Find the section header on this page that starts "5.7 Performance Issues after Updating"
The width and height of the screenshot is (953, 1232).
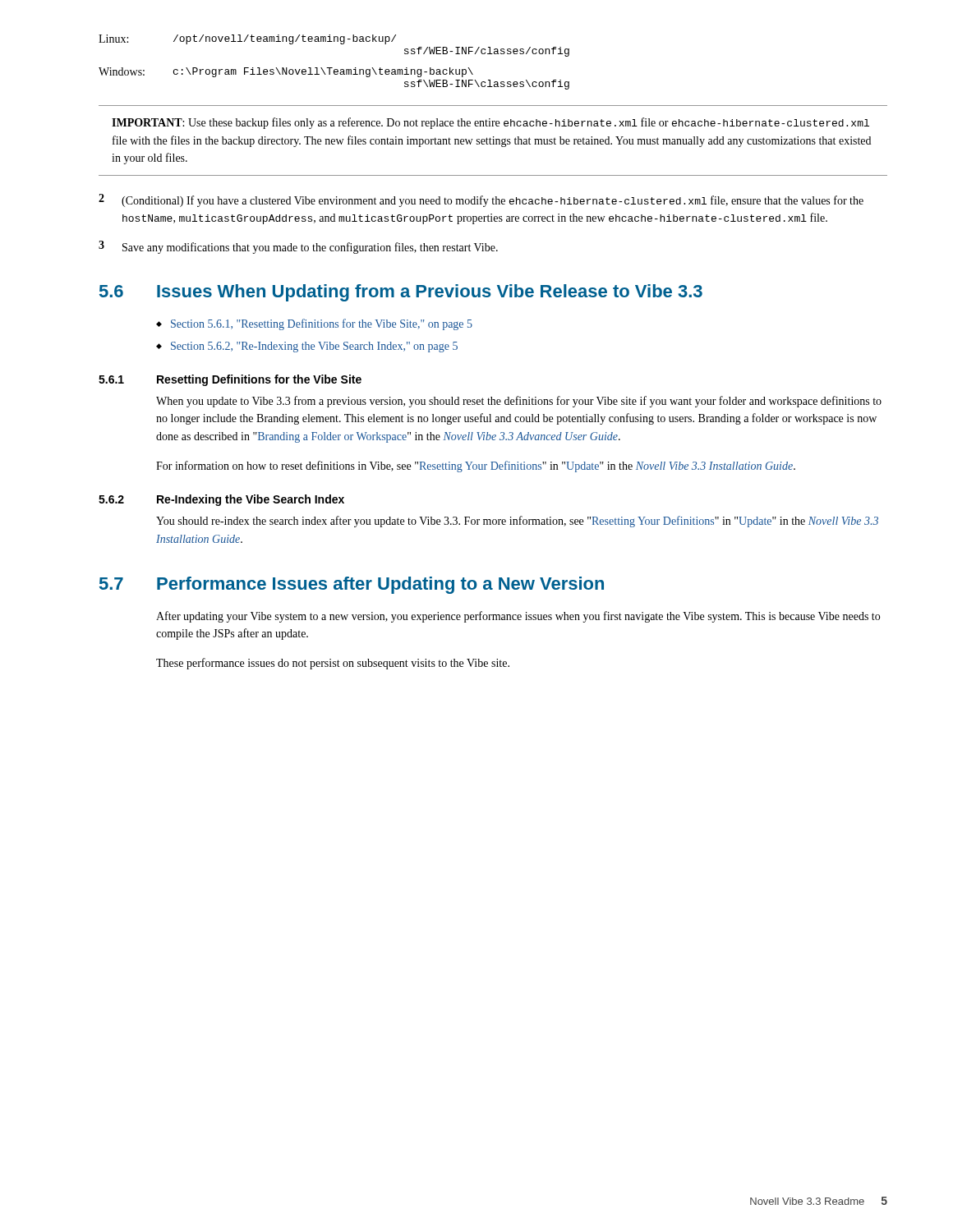(493, 584)
